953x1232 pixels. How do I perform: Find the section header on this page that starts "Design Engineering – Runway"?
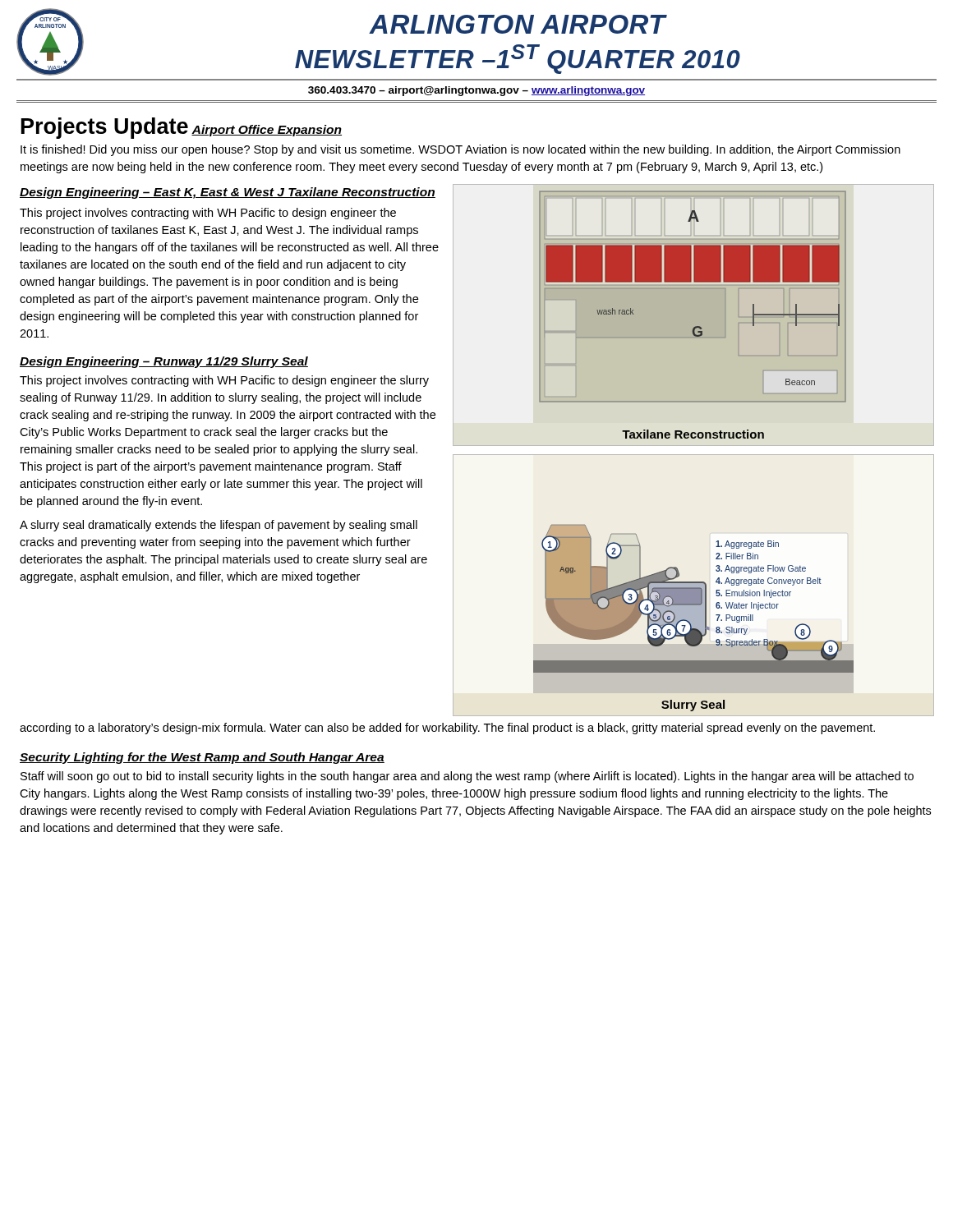point(164,361)
